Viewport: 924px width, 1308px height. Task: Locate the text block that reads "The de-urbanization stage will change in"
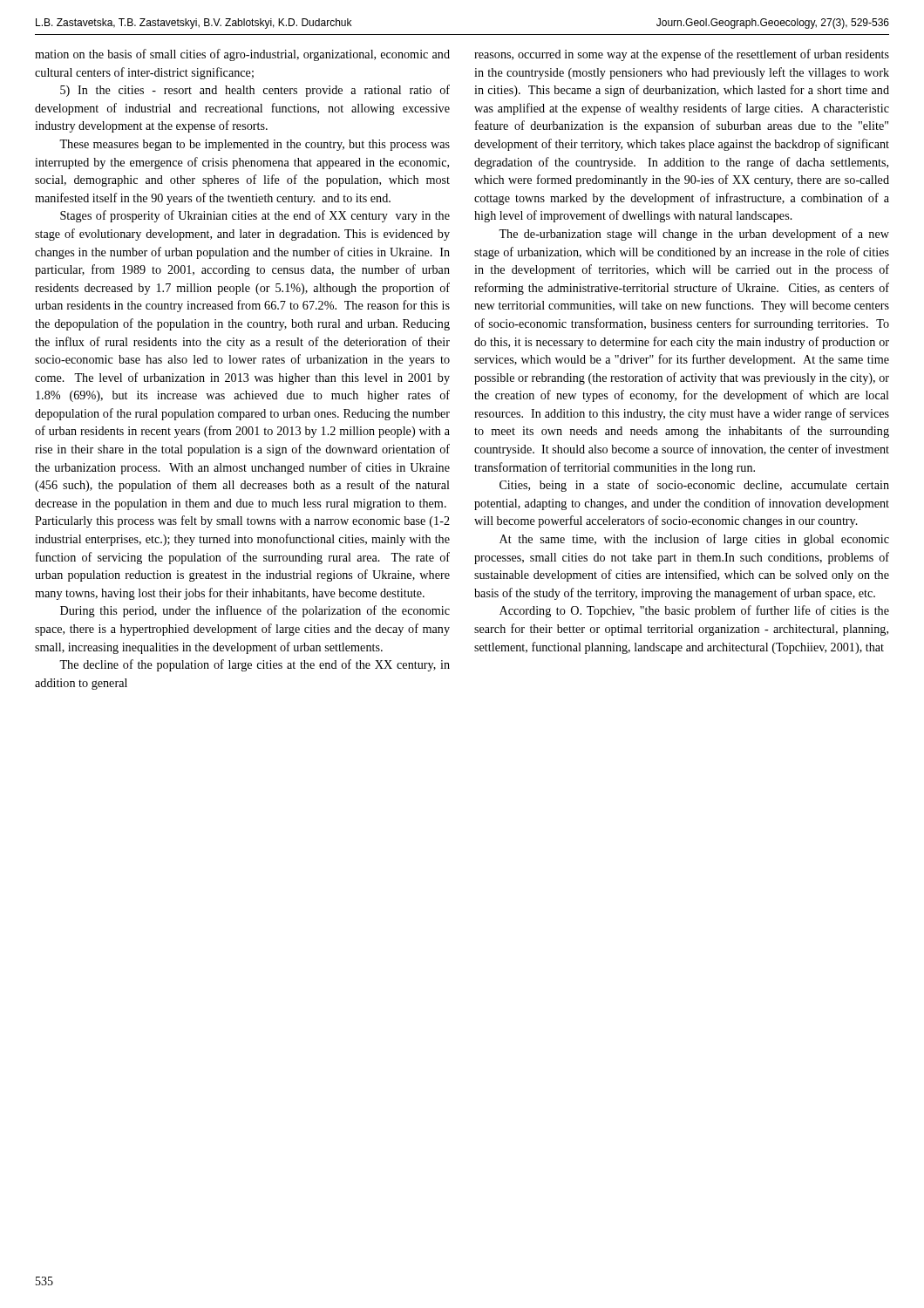coord(682,351)
